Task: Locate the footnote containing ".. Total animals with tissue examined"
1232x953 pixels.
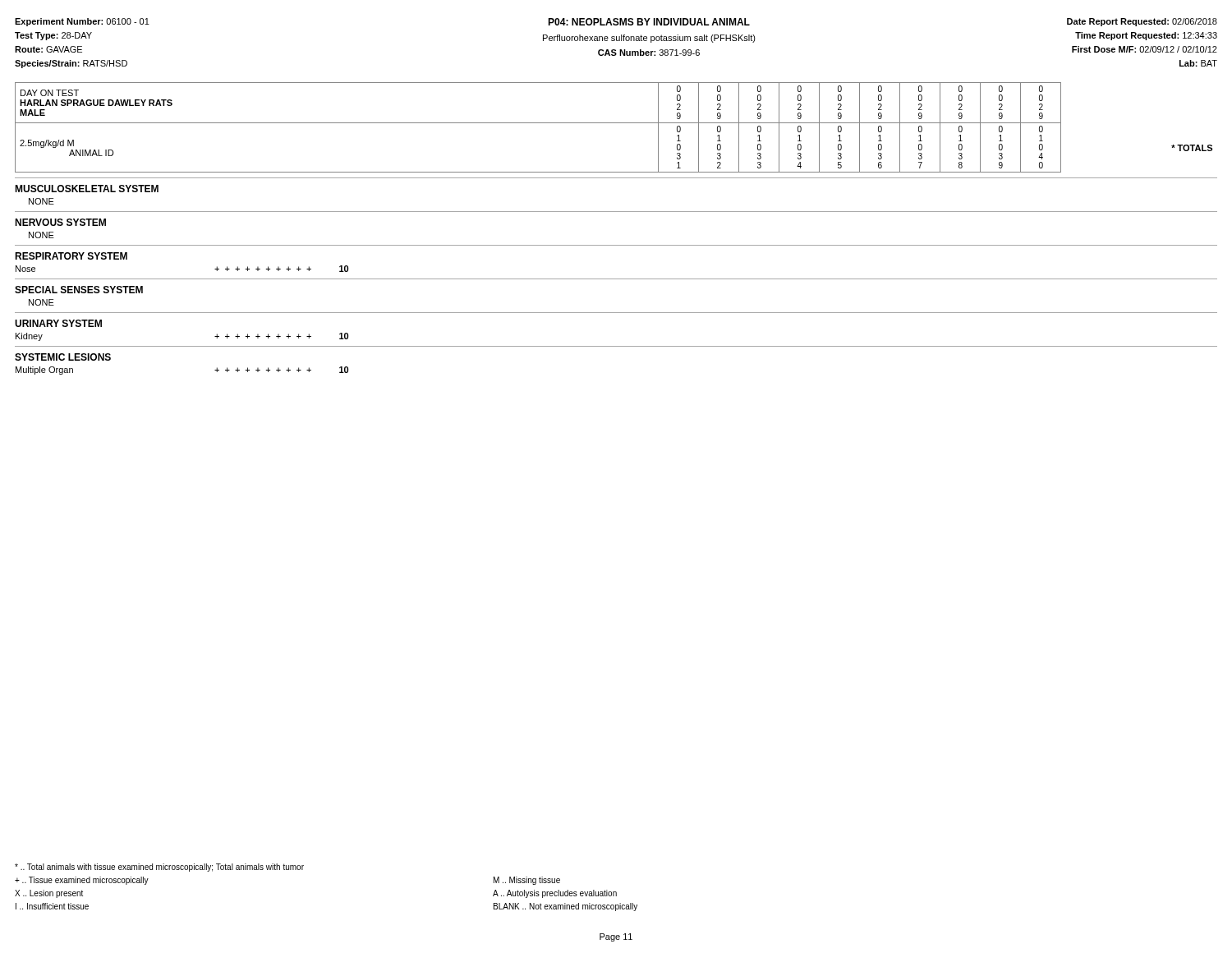Action: pyautogui.click(x=159, y=868)
